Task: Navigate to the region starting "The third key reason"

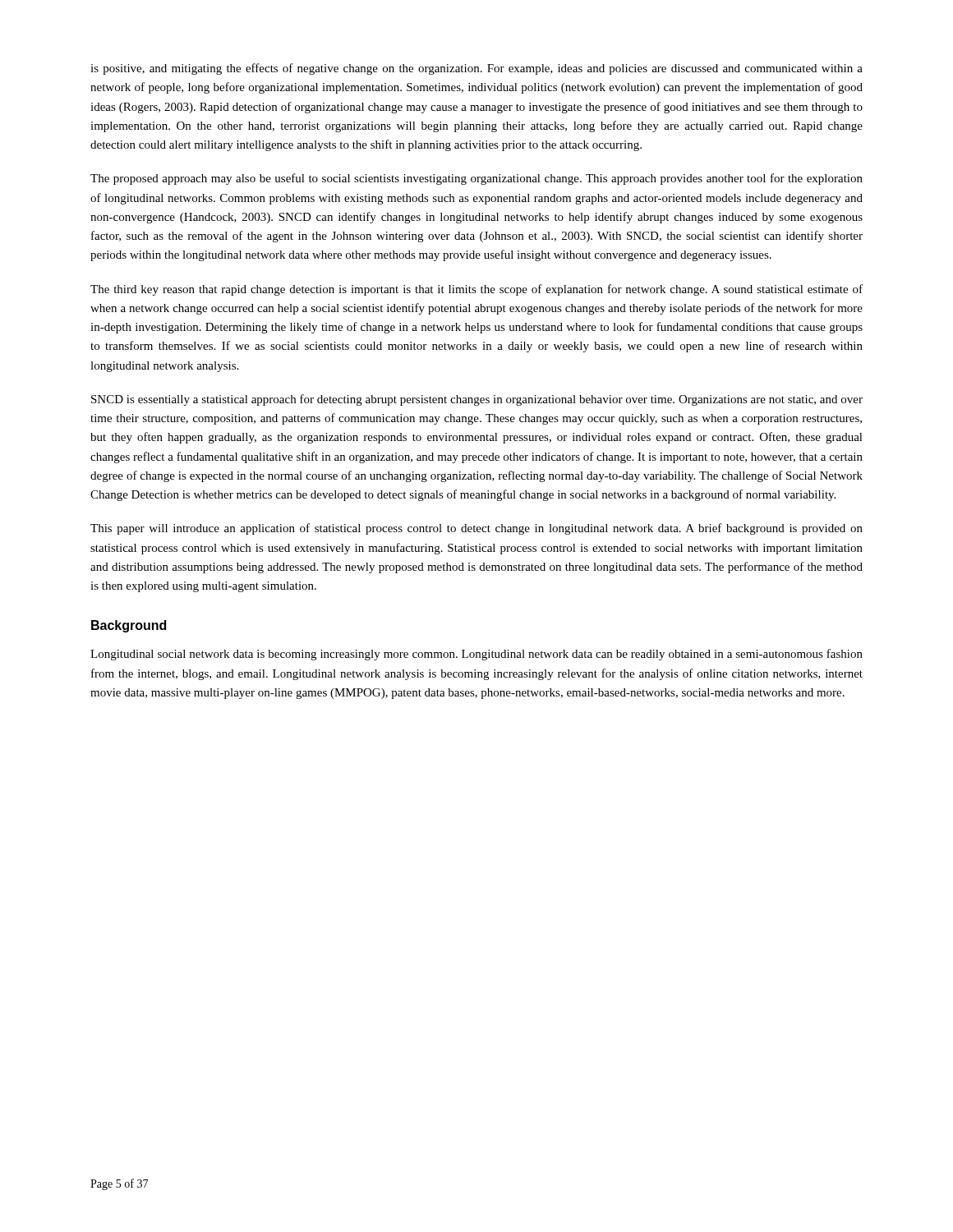Action: 476,327
